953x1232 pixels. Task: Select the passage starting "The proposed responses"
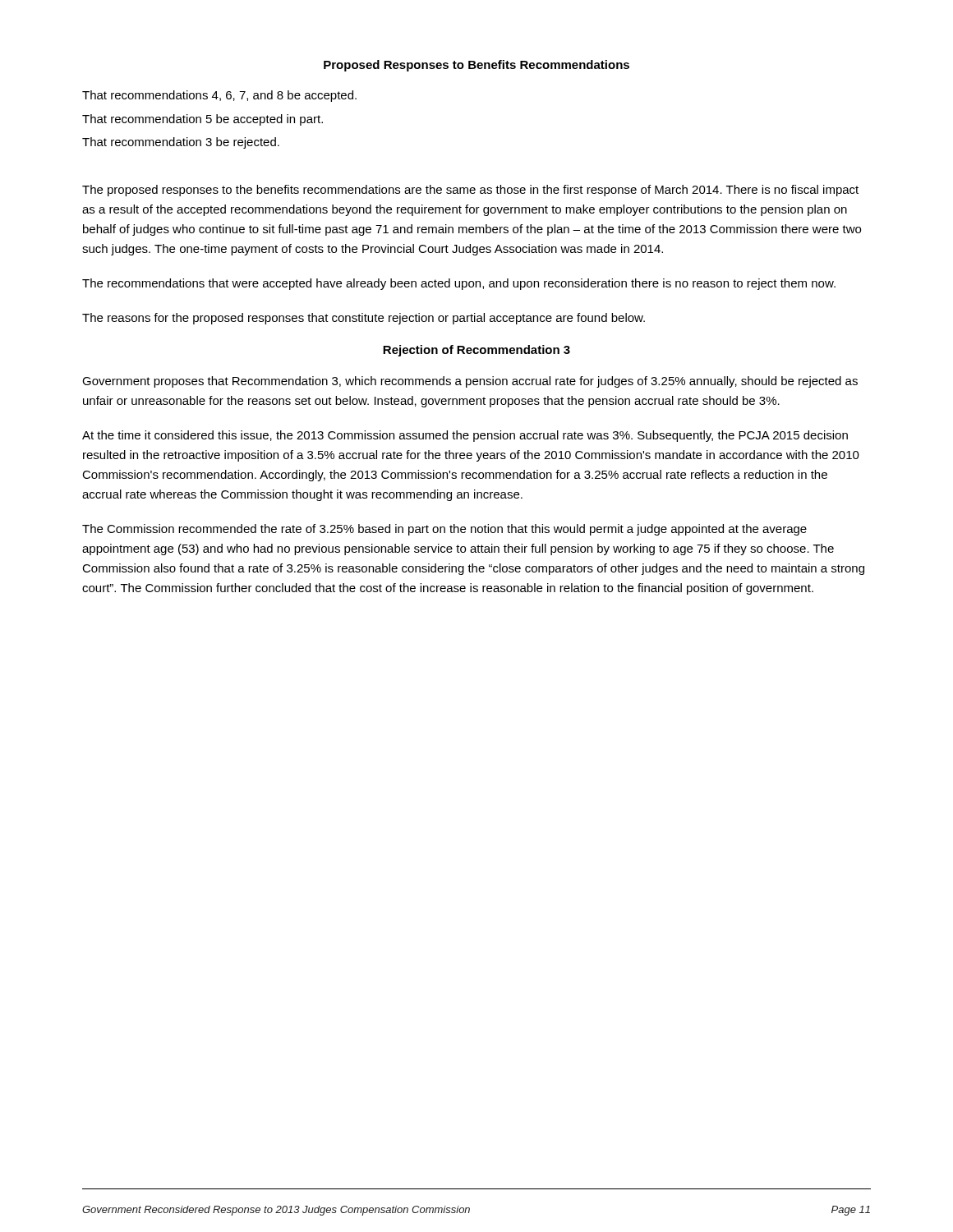[472, 218]
